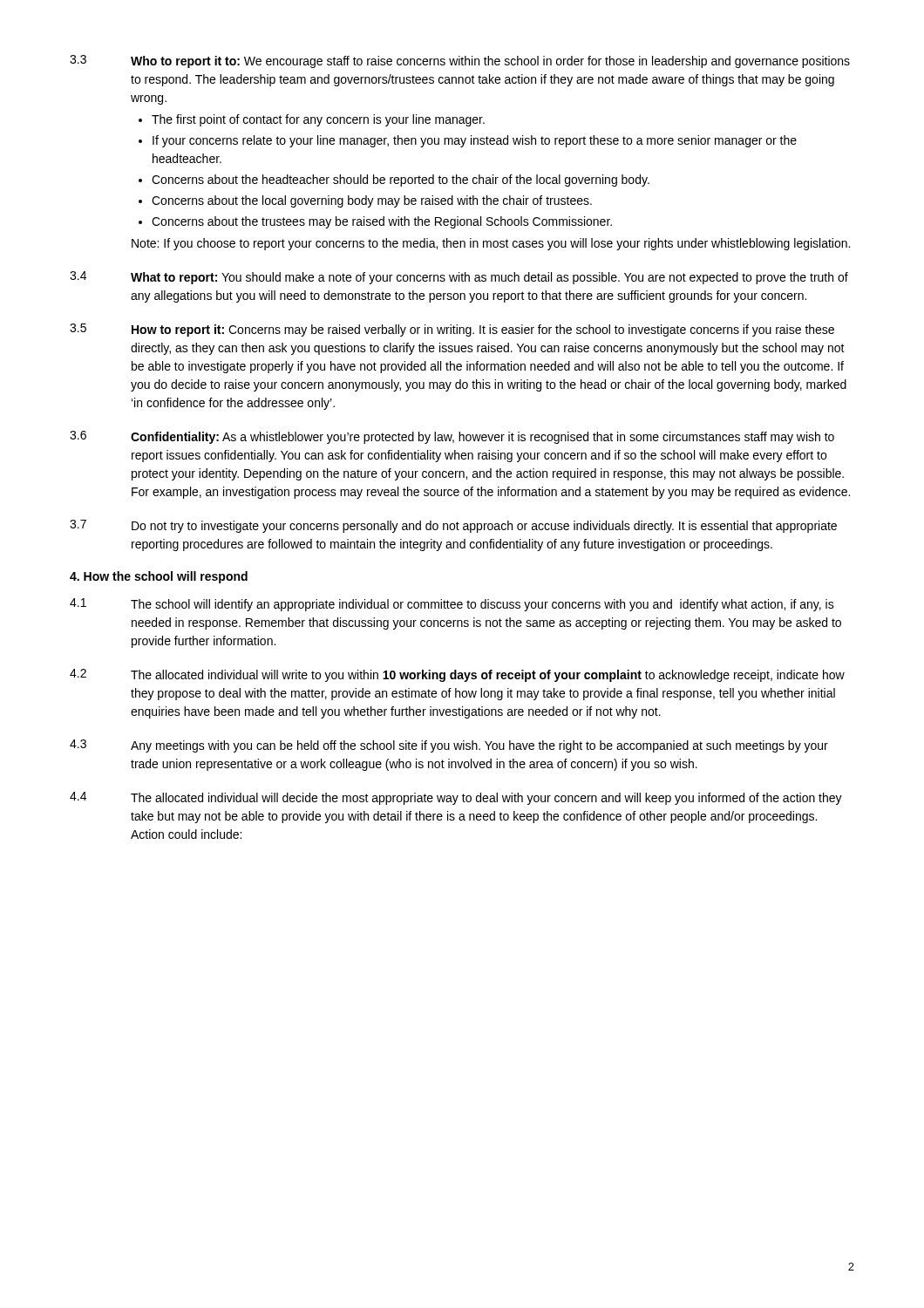Click on the block starting "4 What to report: You should"
This screenshot has height=1308, width=924.
[462, 287]
